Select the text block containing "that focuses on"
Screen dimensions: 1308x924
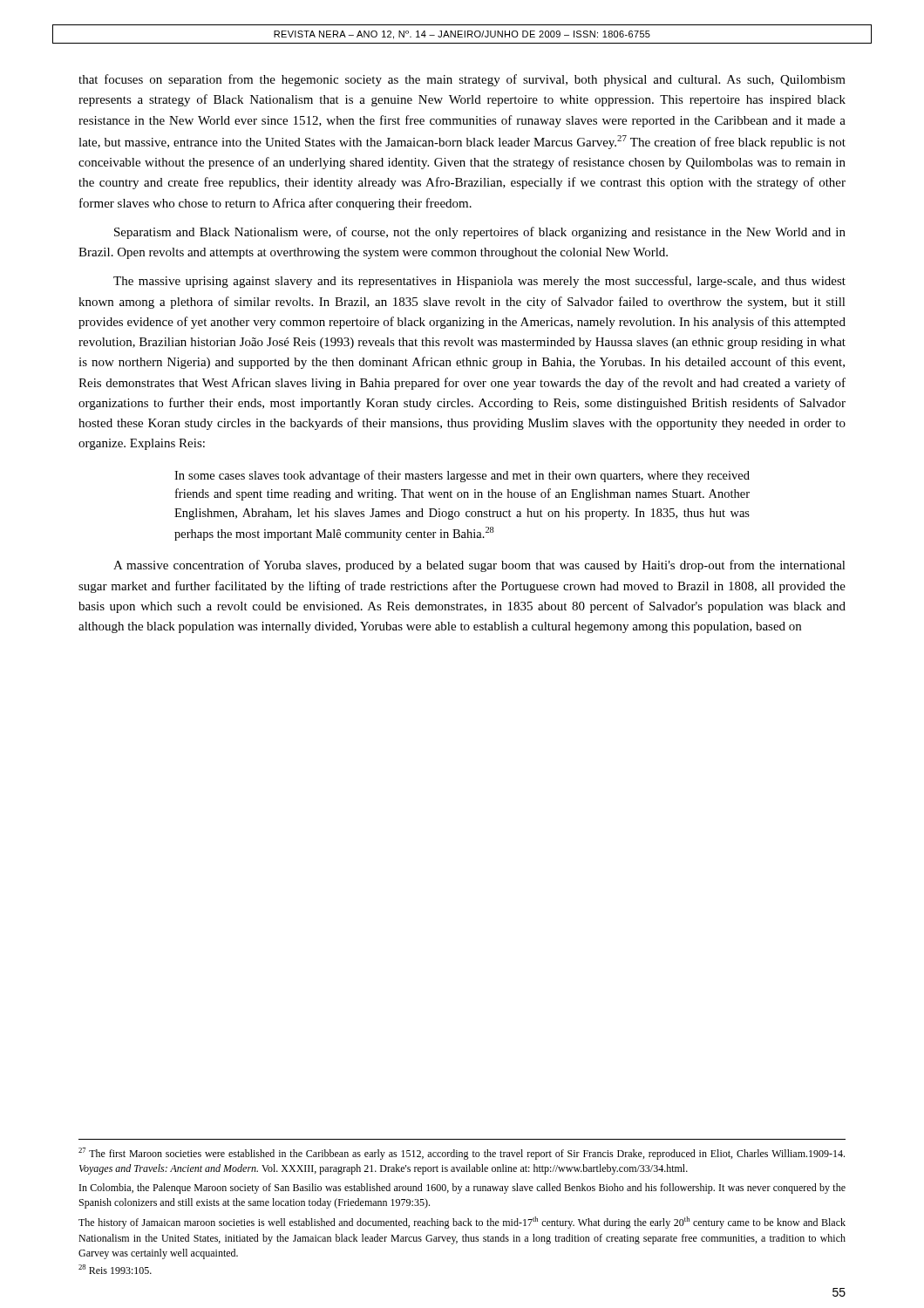pos(462,142)
